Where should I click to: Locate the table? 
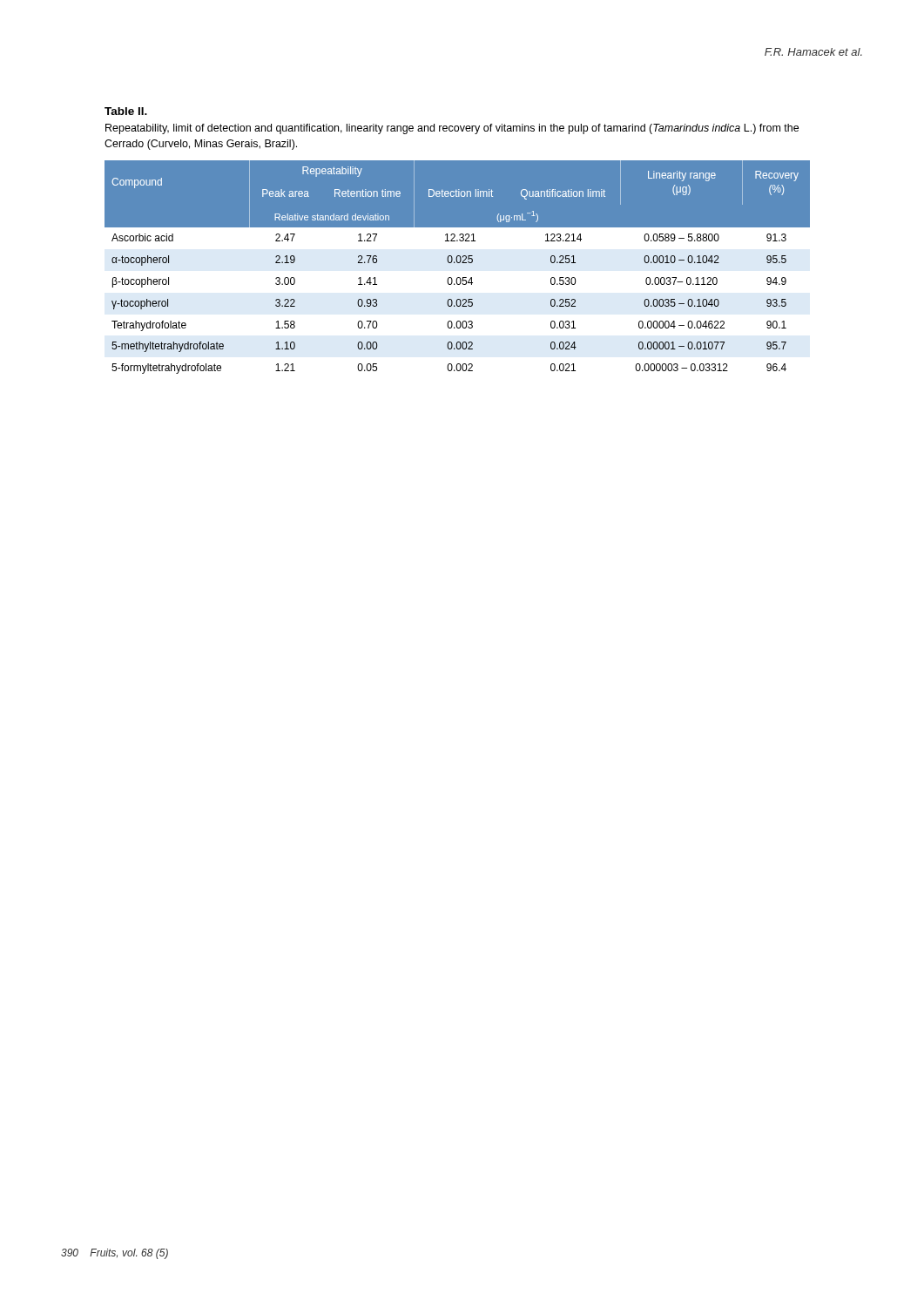coord(457,270)
